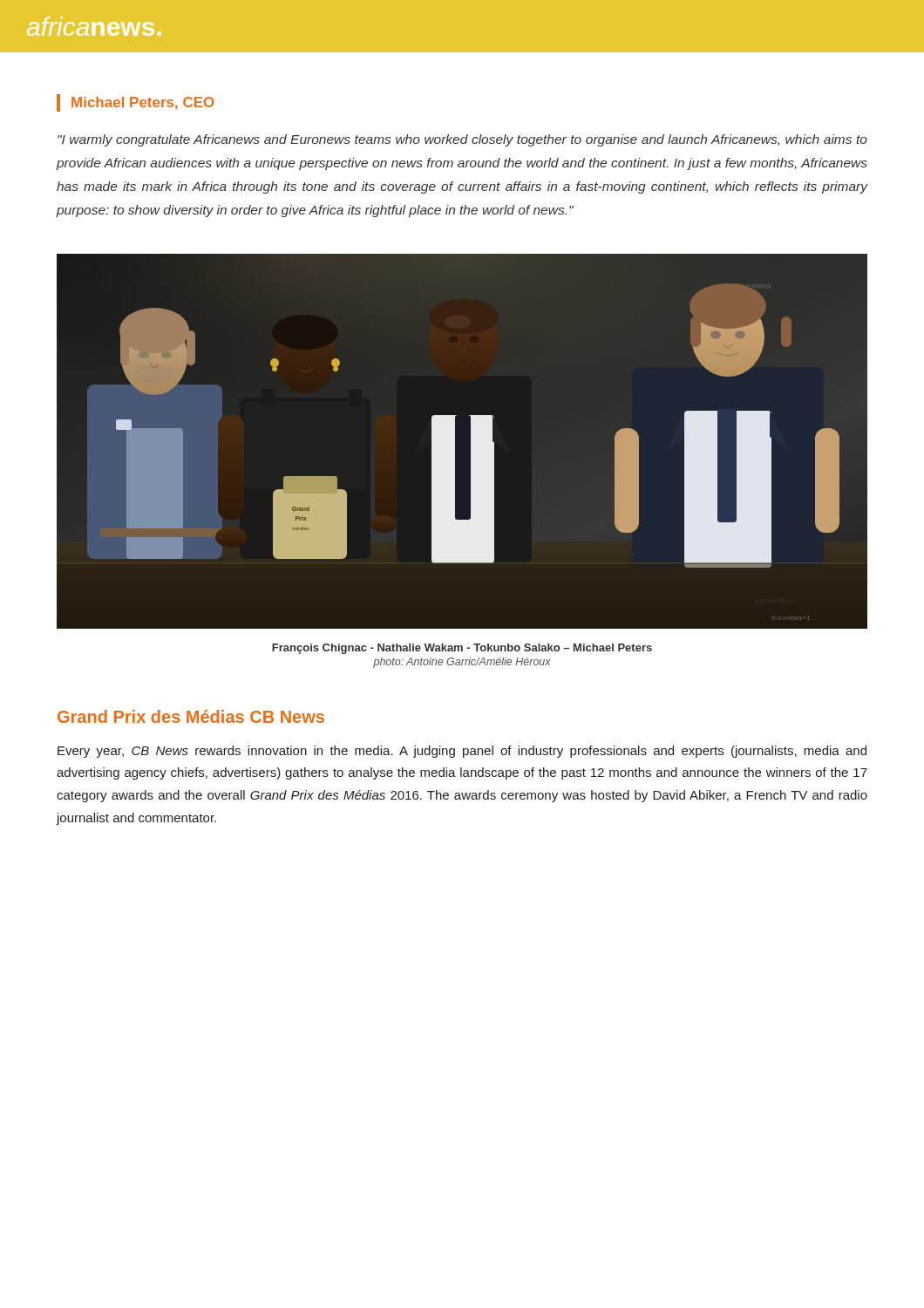Point to the passage starting "Every year, CB News"
This screenshot has width=924, height=1308.
tap(462, 784)
